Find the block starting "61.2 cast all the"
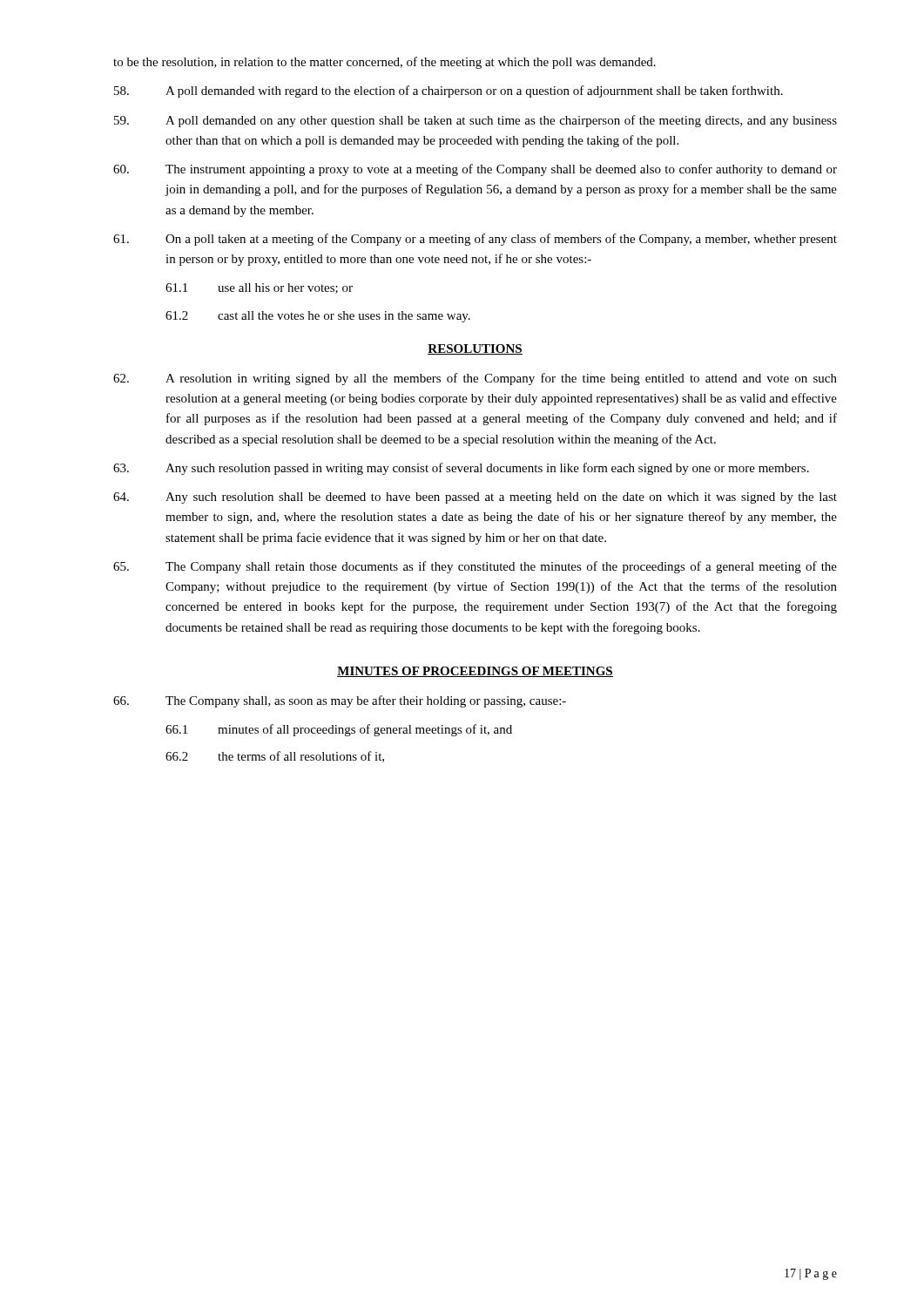Viewport: 924px width, 1307px height. pos(318,317)
